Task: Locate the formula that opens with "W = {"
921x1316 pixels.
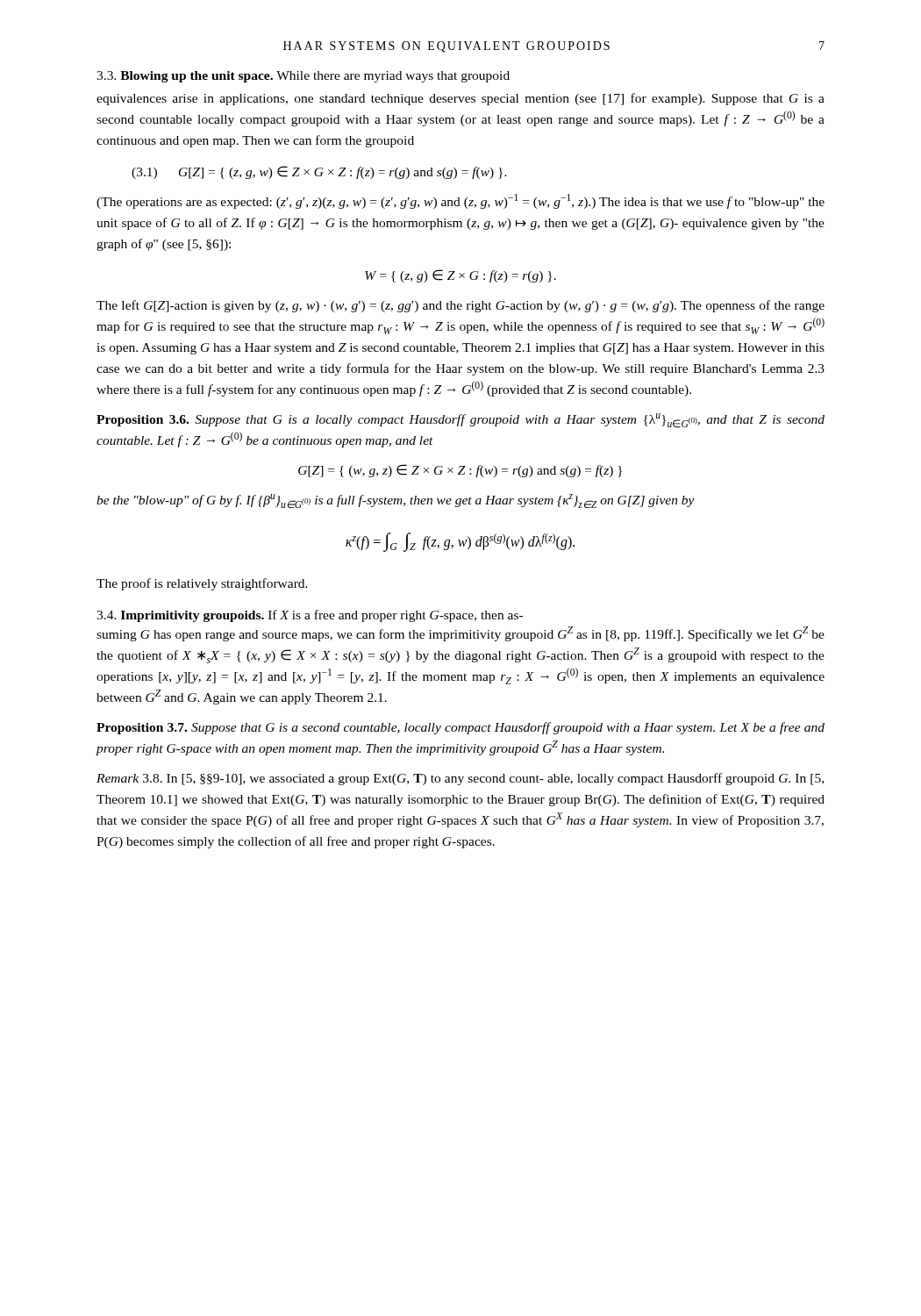Action: pos(460,275)
